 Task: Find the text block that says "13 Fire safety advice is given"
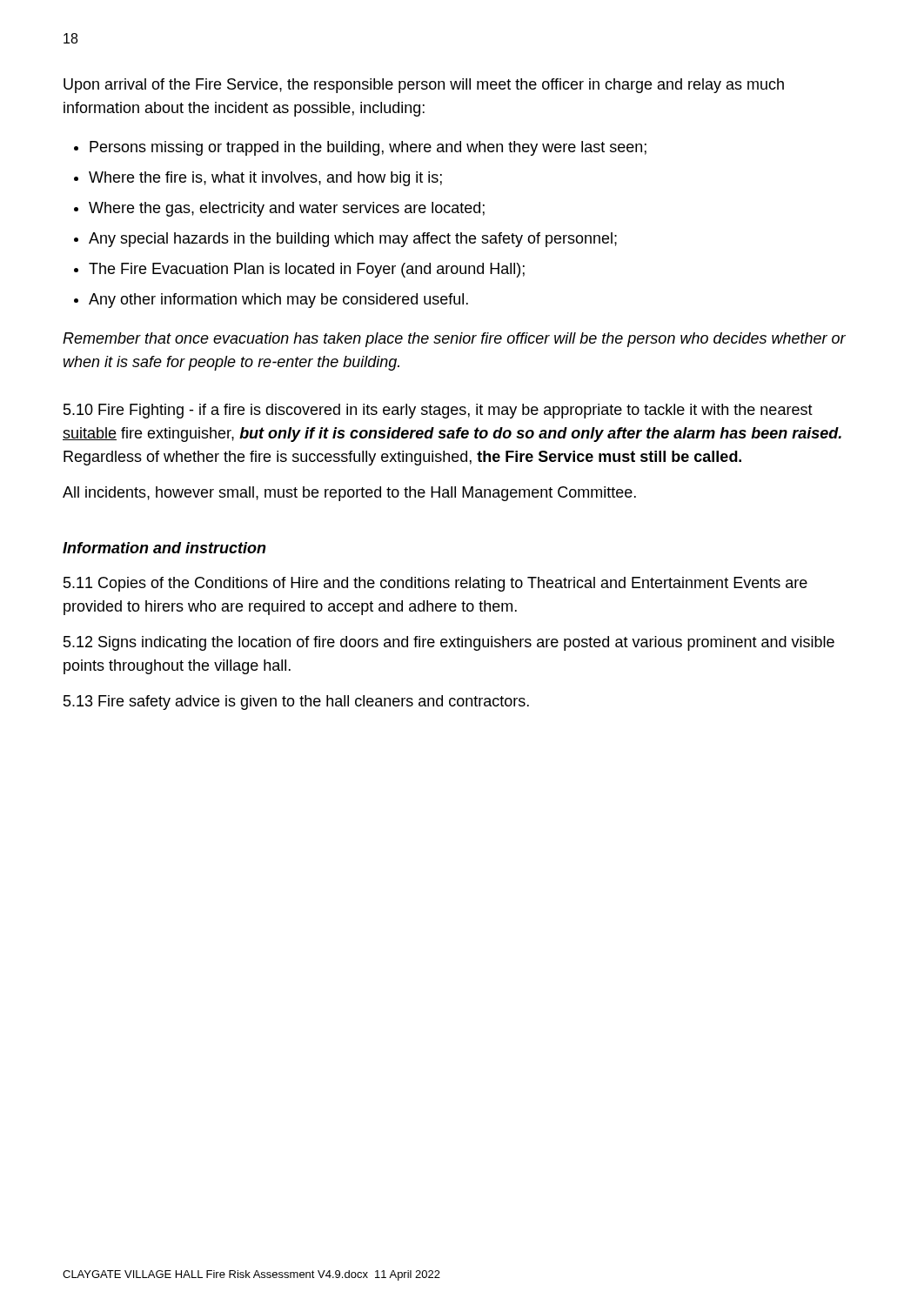point(296,701)
